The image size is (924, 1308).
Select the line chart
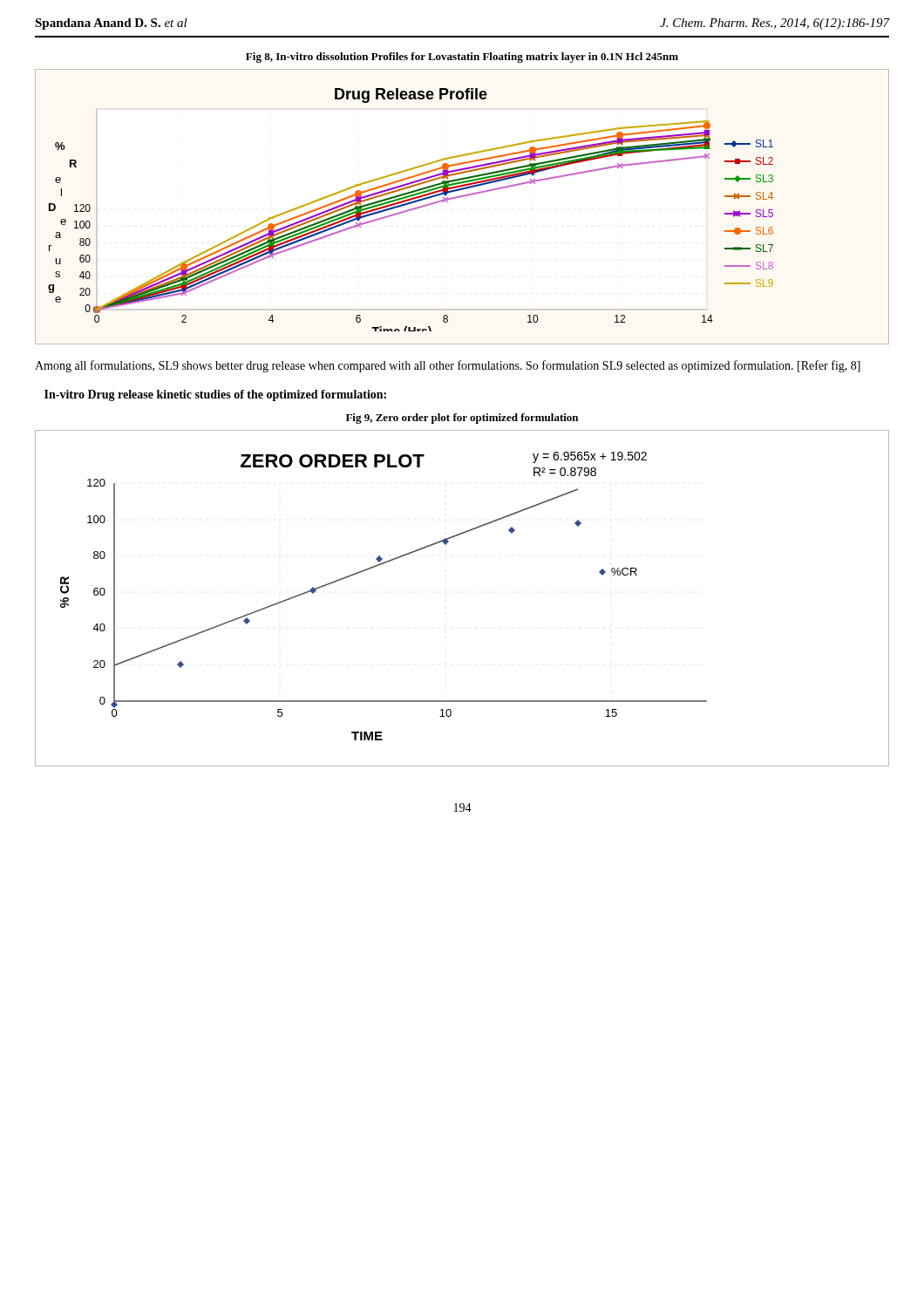click(x=462, y=207)
